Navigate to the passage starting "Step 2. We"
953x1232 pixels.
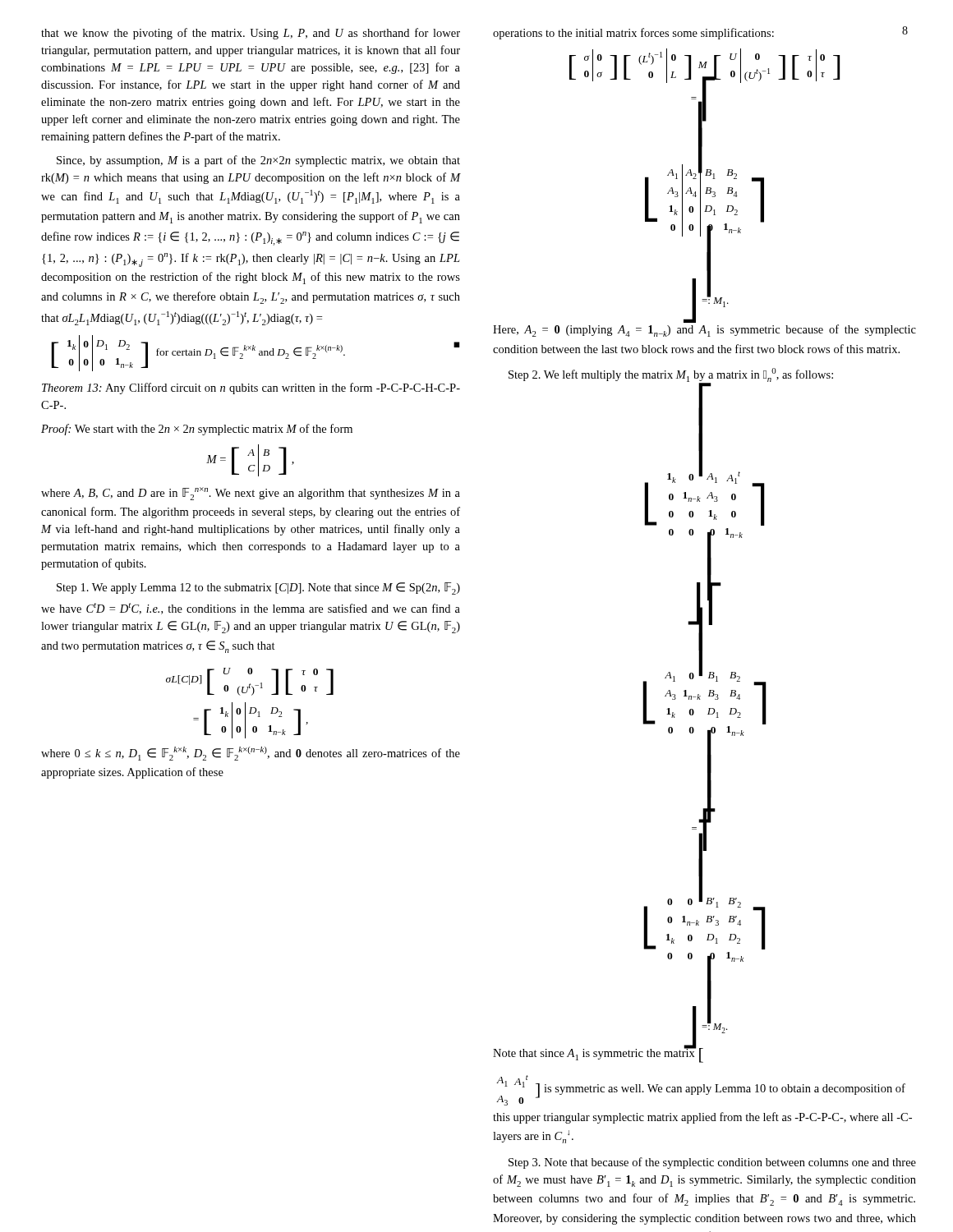[704, 375]
